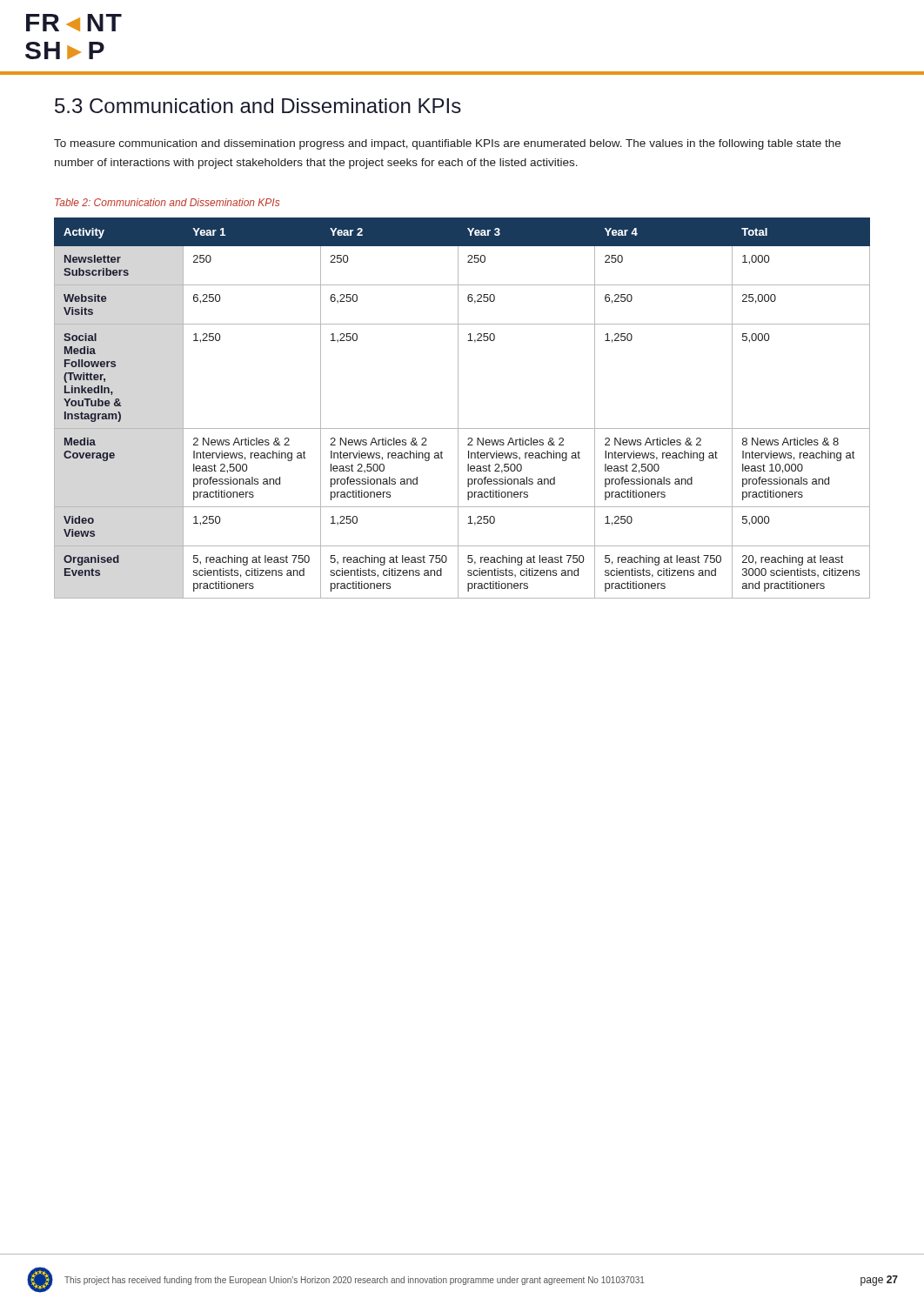The width and height of the screenshot is (924, 1305).
Task: Navigate to the region starting "5.3 Communication and"
Action: [x=258, y=106]
